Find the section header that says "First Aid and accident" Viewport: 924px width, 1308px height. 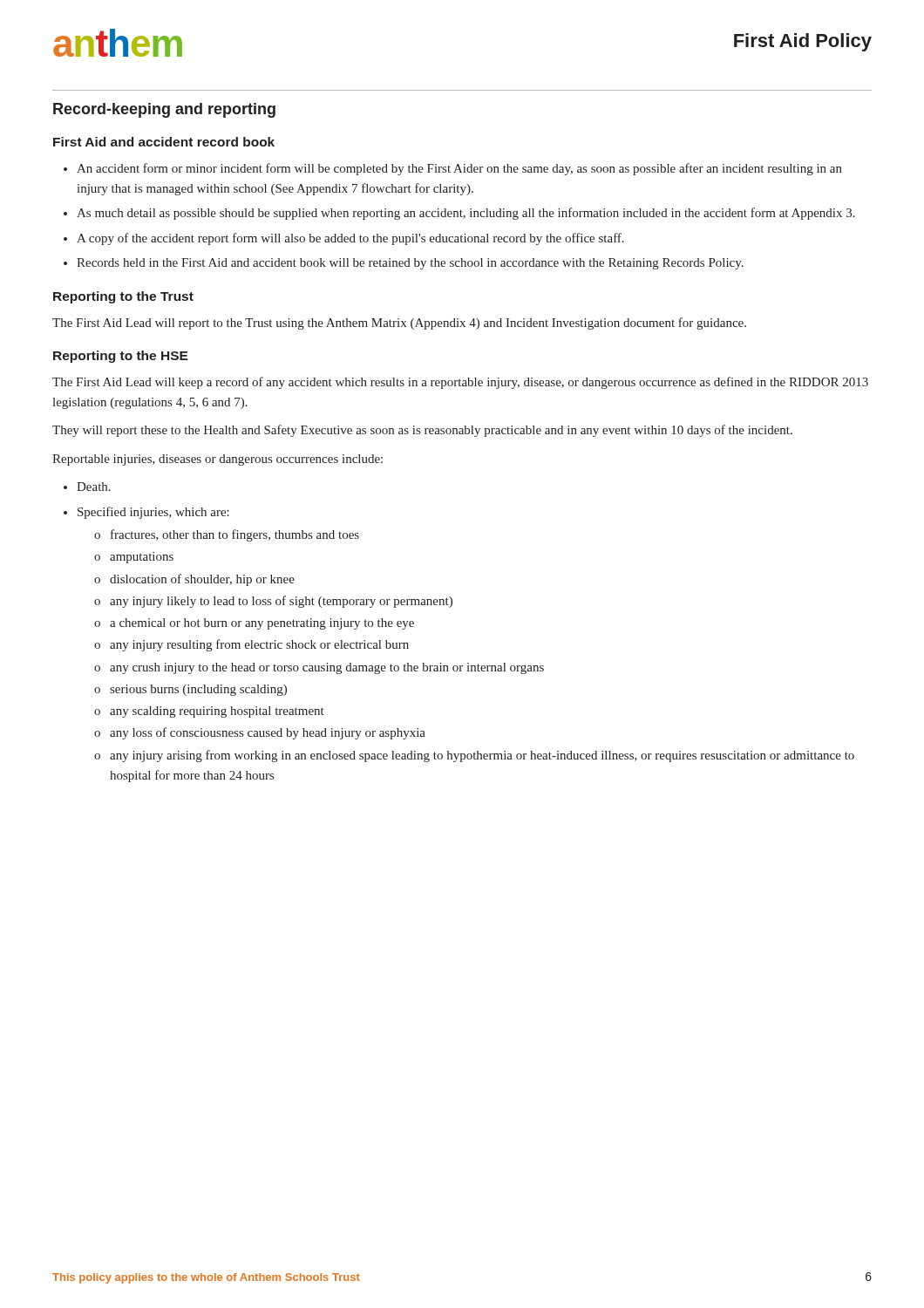coord(164,142)
